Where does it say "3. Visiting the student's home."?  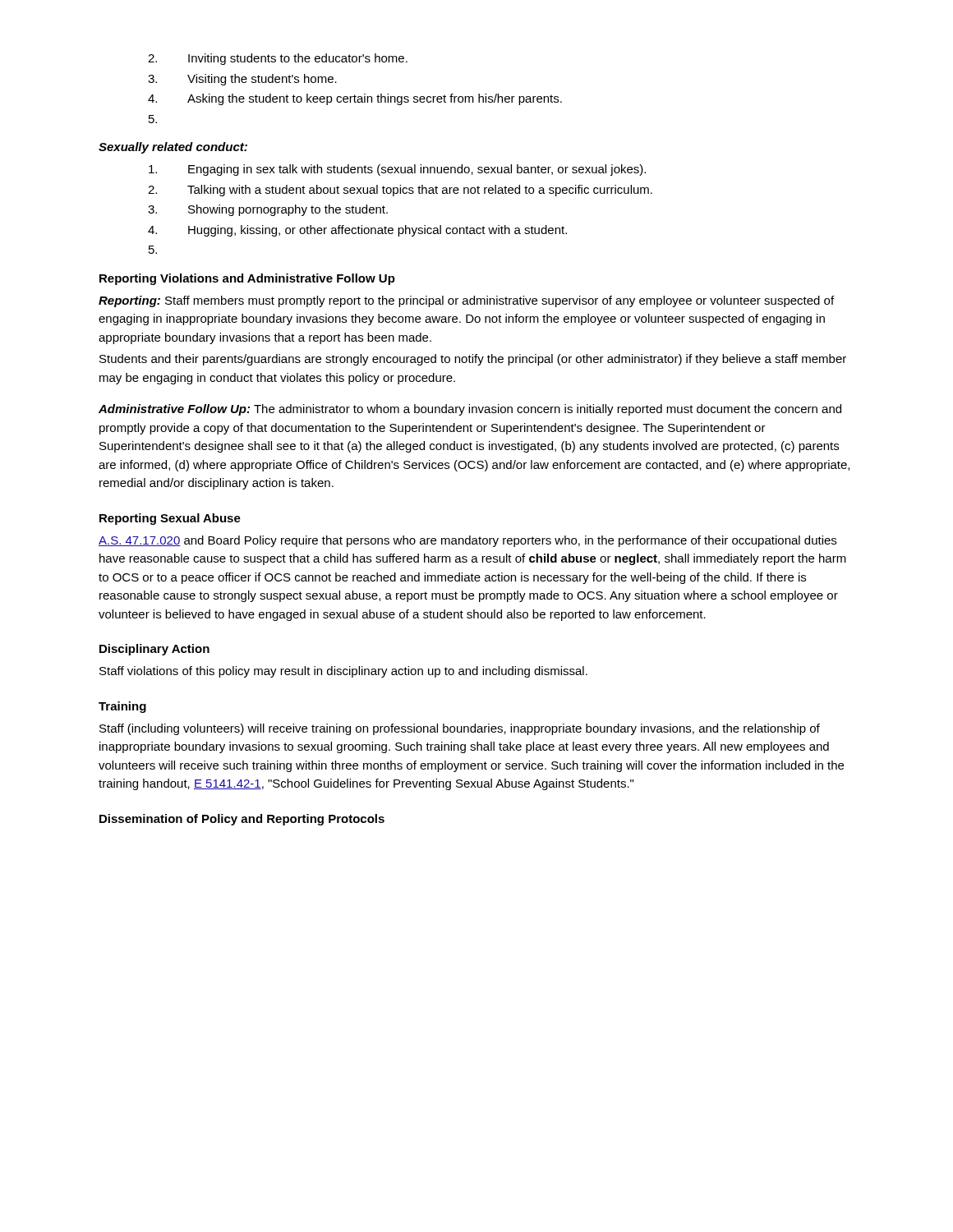242,80
